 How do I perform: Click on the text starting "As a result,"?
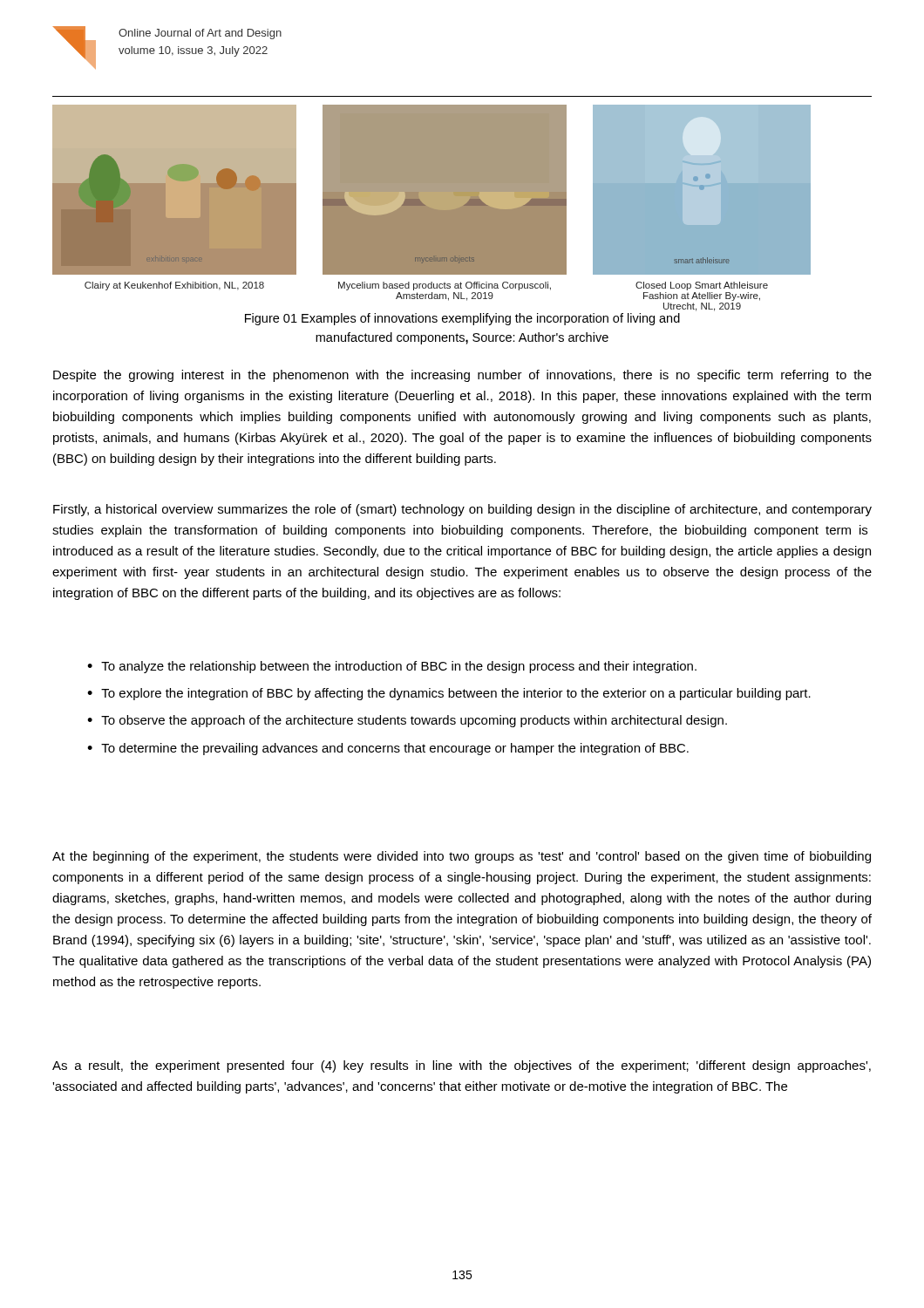462,1076
